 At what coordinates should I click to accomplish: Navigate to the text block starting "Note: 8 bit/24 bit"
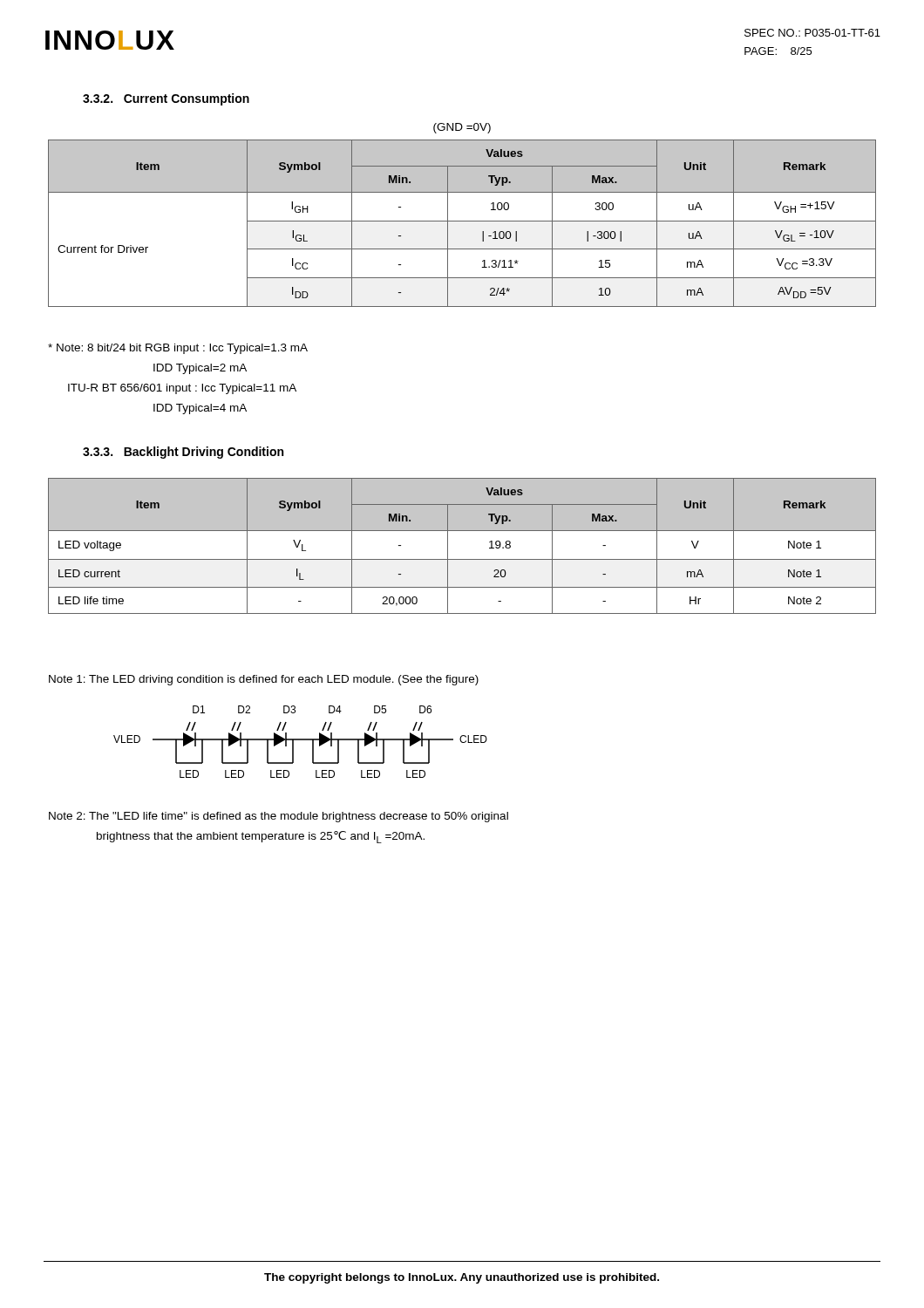(178, 380)
